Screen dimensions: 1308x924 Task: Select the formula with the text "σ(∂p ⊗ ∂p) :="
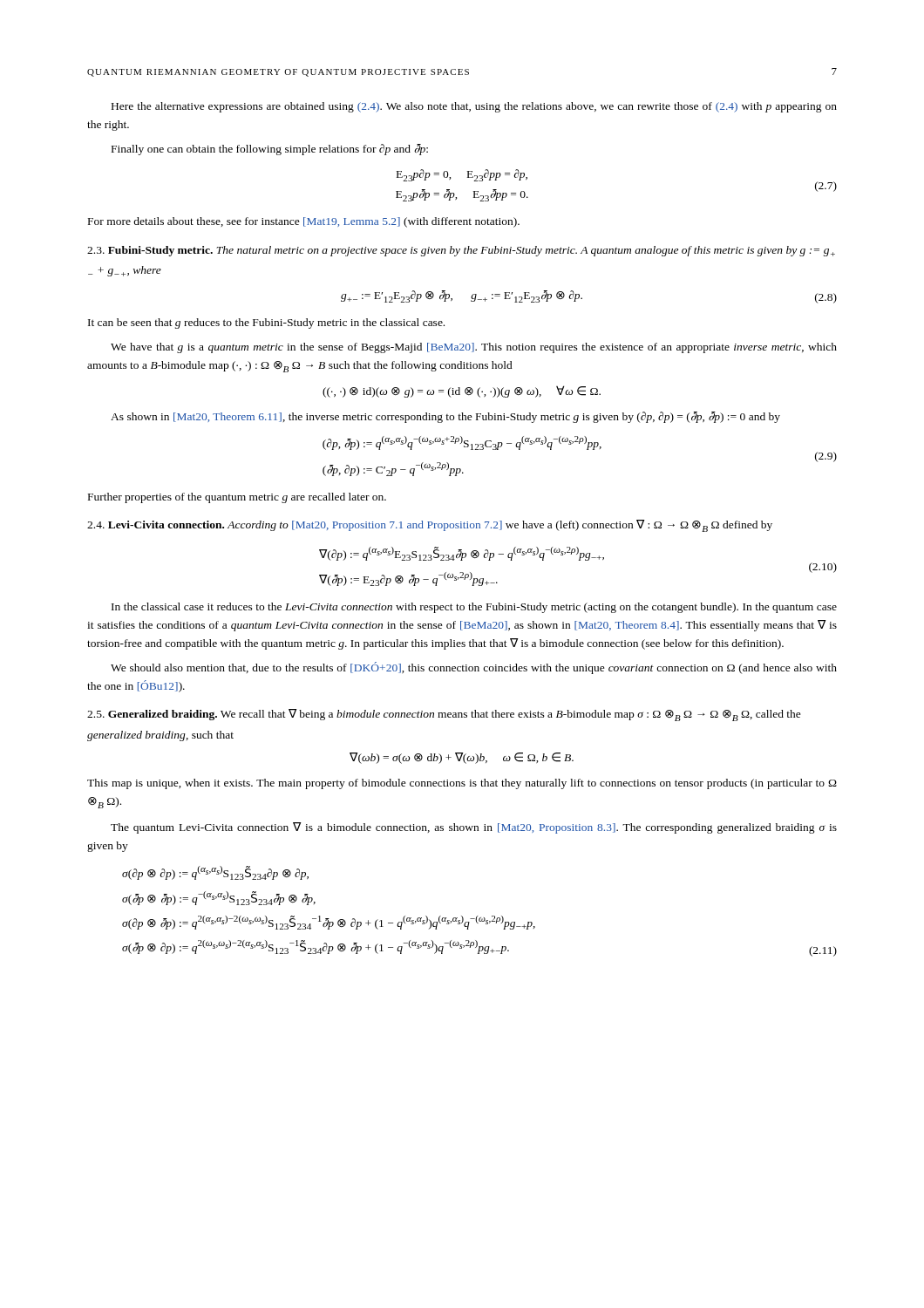pos(479,910)
